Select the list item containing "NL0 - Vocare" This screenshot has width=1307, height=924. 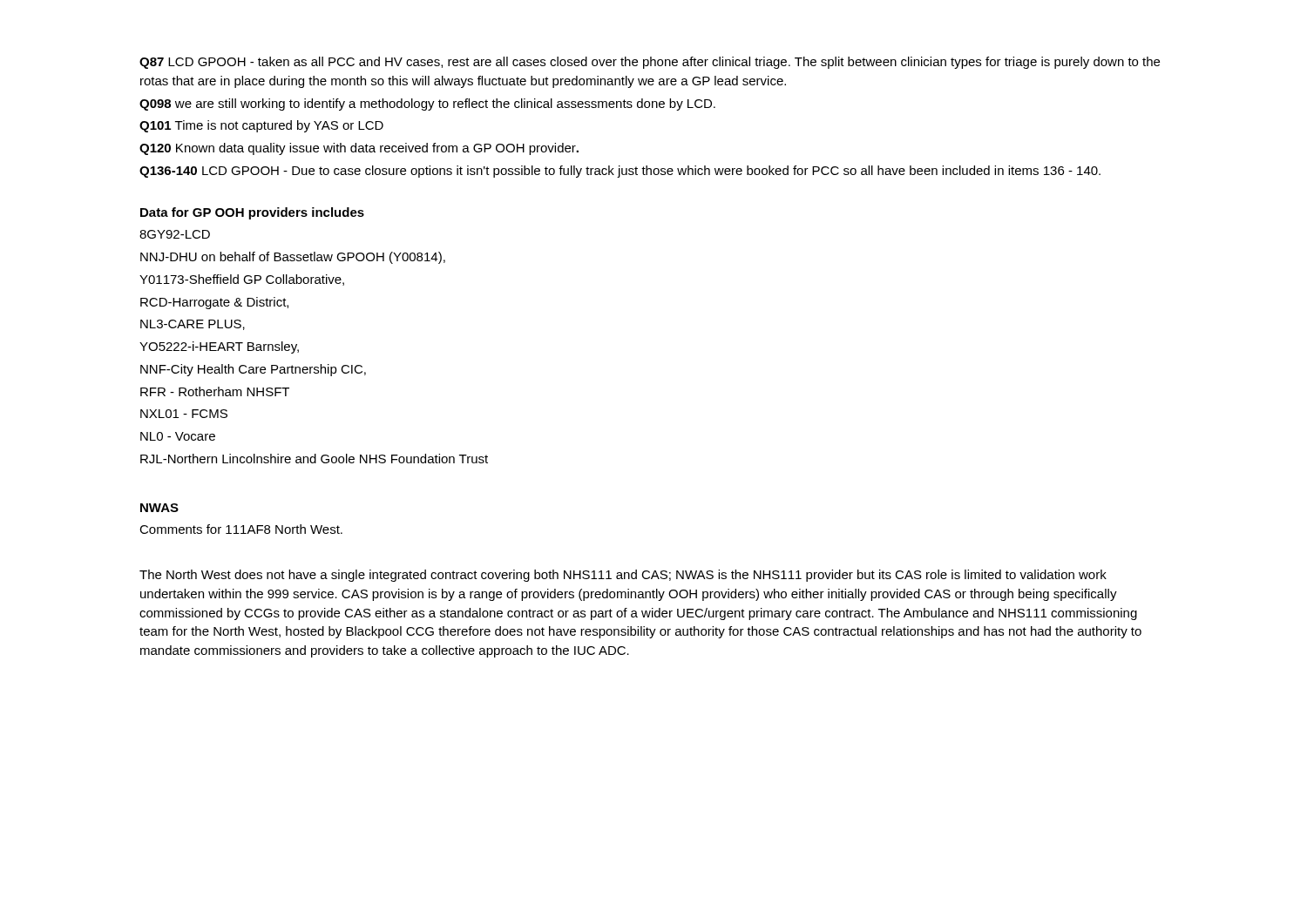pos(178,436)
